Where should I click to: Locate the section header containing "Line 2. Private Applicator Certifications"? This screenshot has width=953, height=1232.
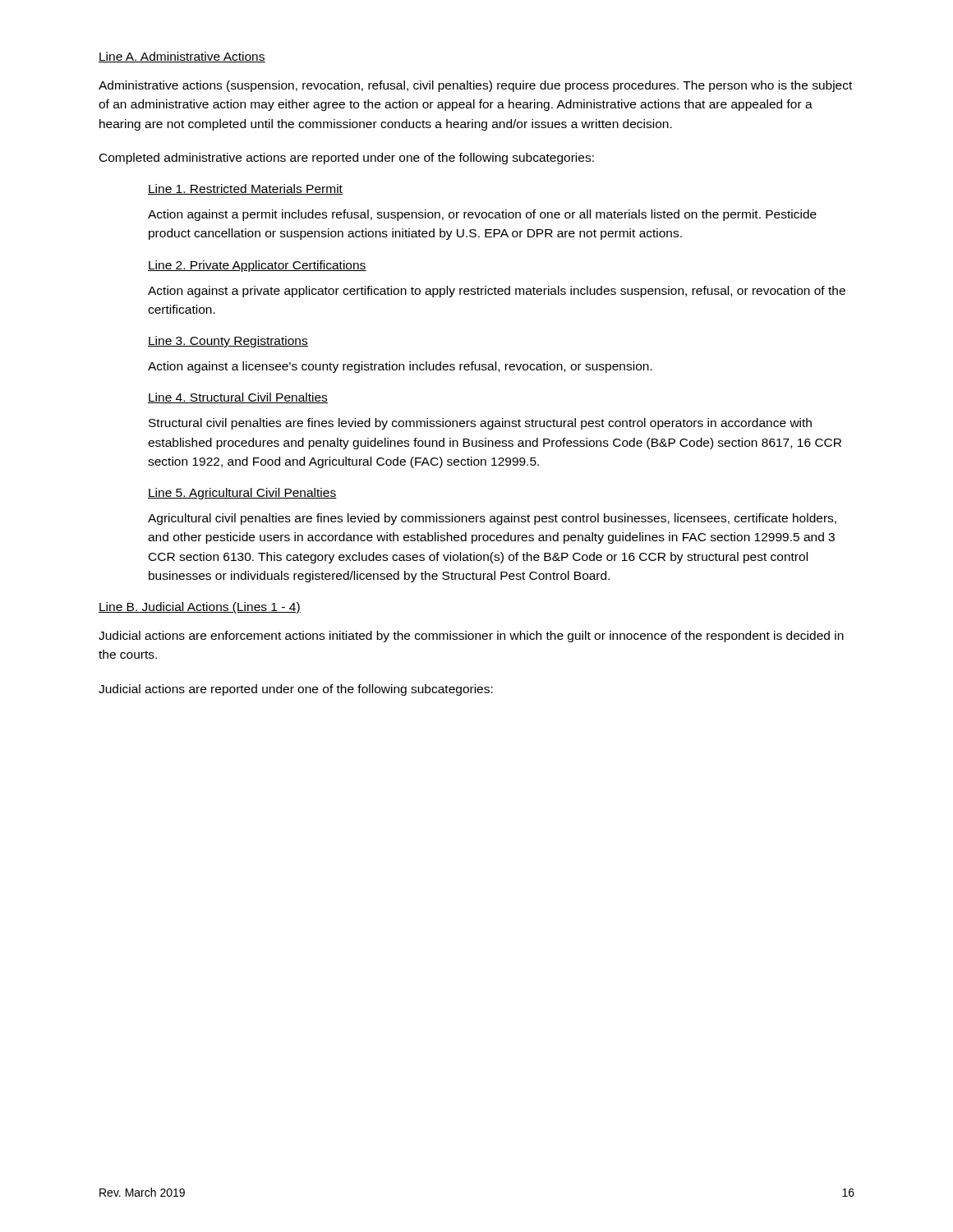pos(257,265)
